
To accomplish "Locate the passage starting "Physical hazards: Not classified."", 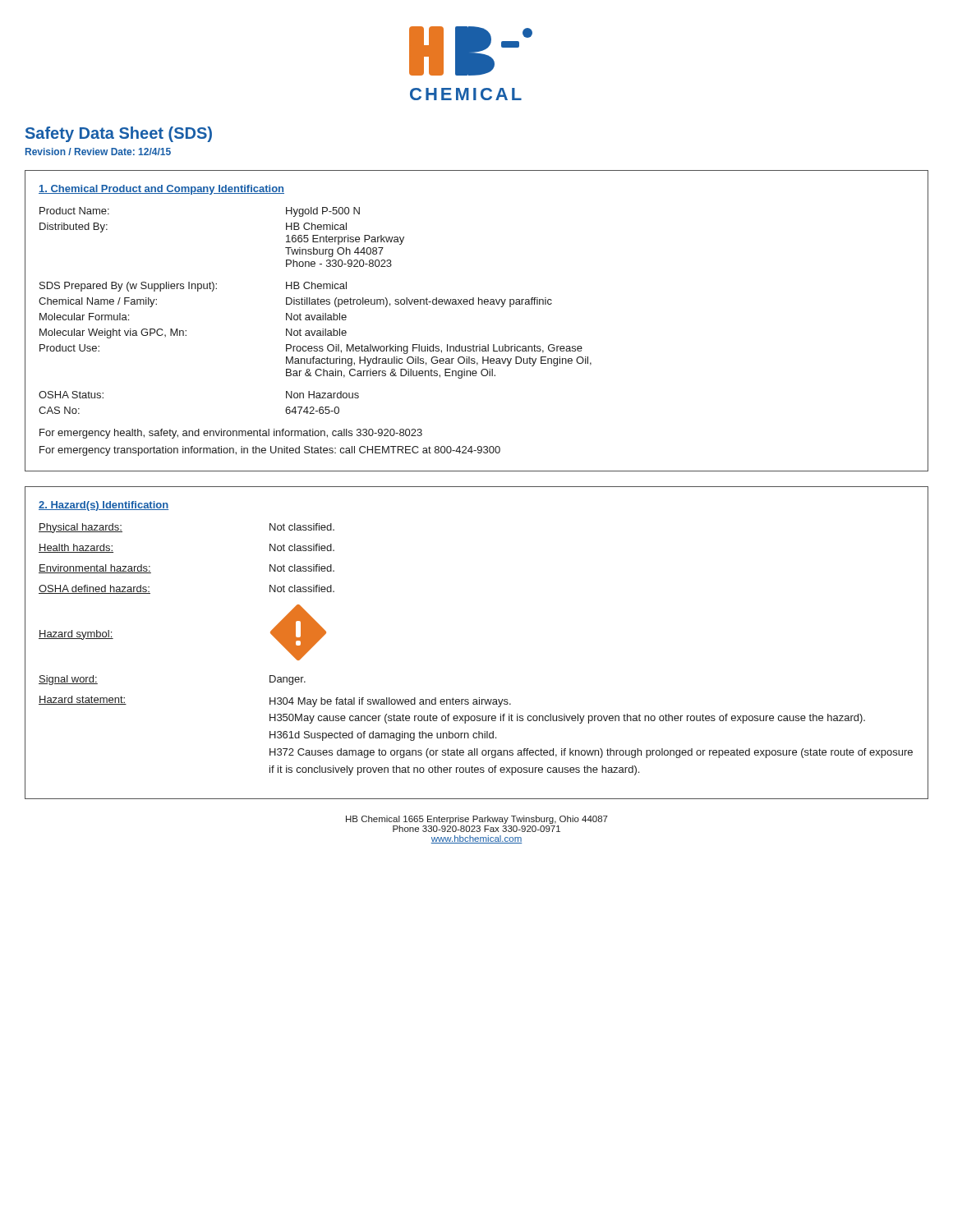I will coord(83,528).
